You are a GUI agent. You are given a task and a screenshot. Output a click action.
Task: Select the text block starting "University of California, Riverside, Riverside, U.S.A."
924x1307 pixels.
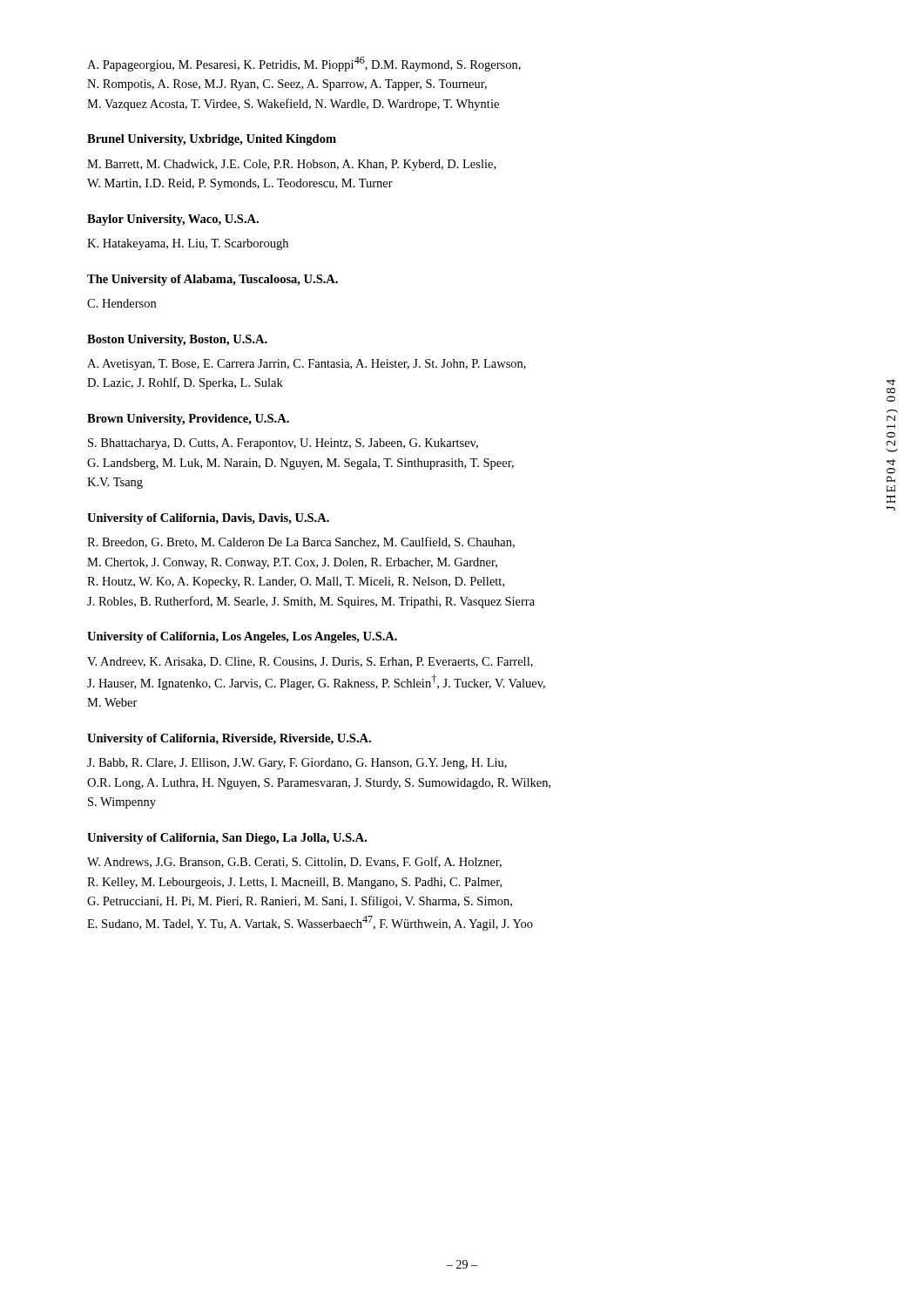[229, 738]
